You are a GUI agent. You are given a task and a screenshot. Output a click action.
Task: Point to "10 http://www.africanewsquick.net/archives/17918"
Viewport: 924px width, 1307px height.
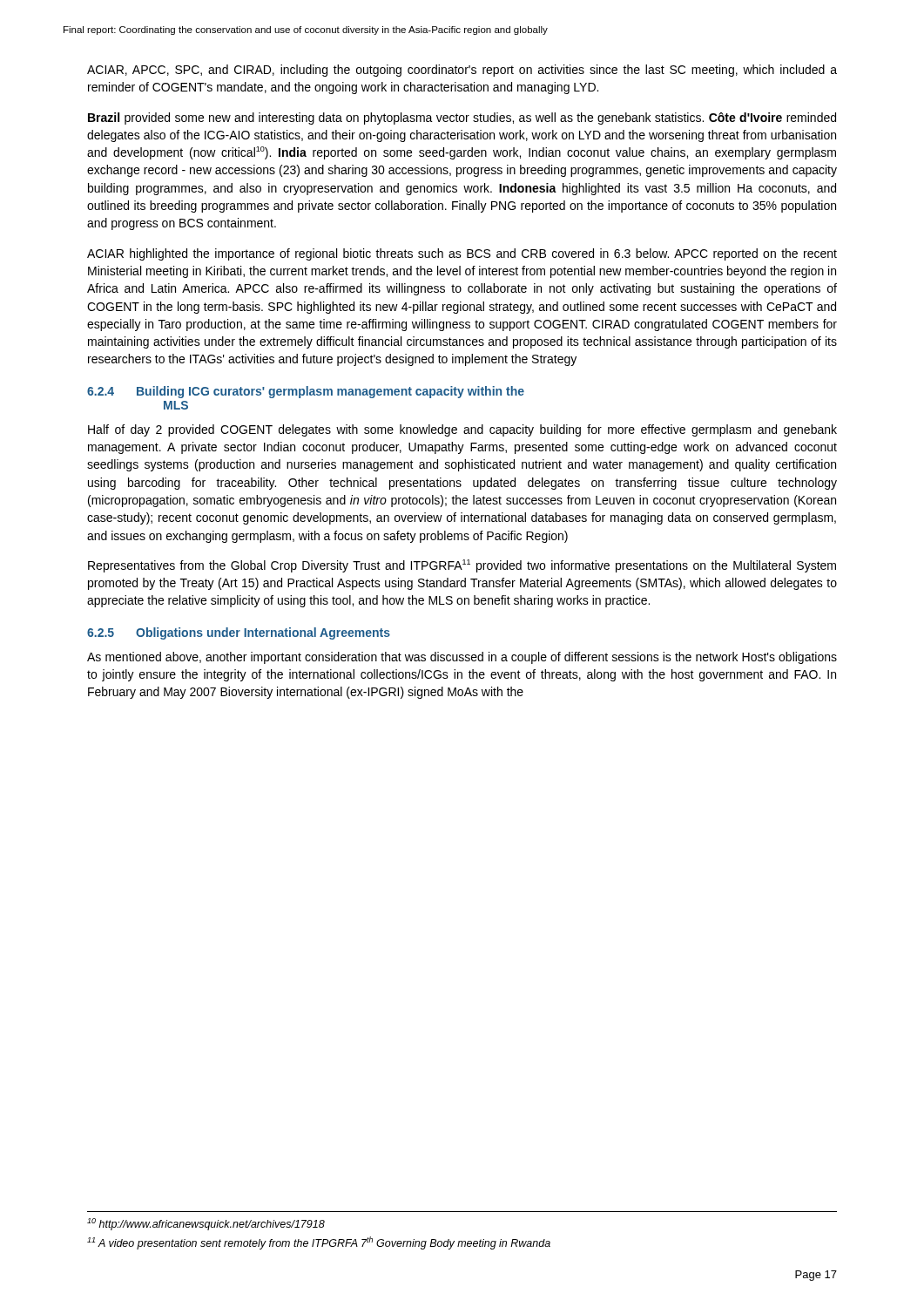point(206,1224)
